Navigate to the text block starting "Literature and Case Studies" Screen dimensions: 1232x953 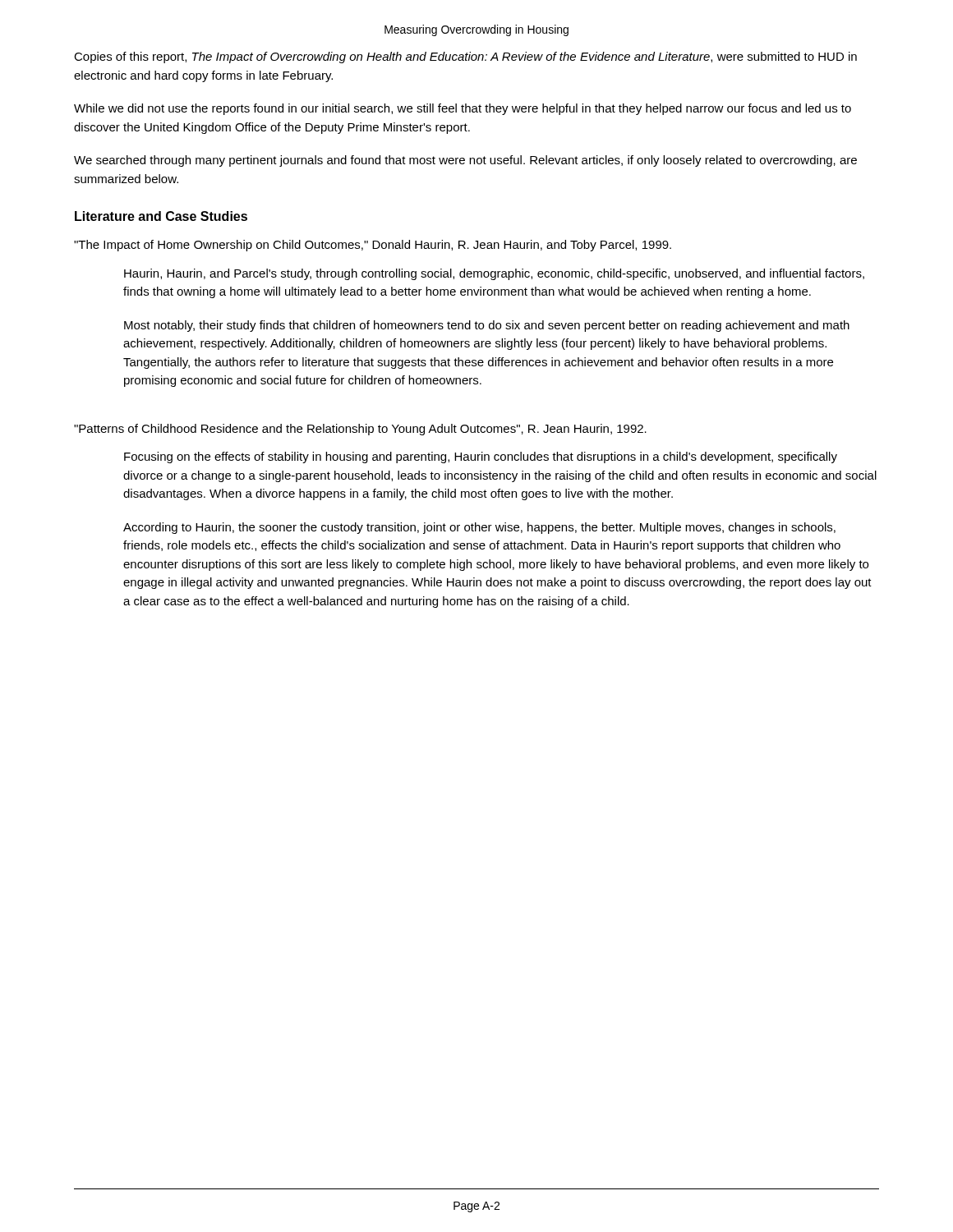tap(161, 216)
